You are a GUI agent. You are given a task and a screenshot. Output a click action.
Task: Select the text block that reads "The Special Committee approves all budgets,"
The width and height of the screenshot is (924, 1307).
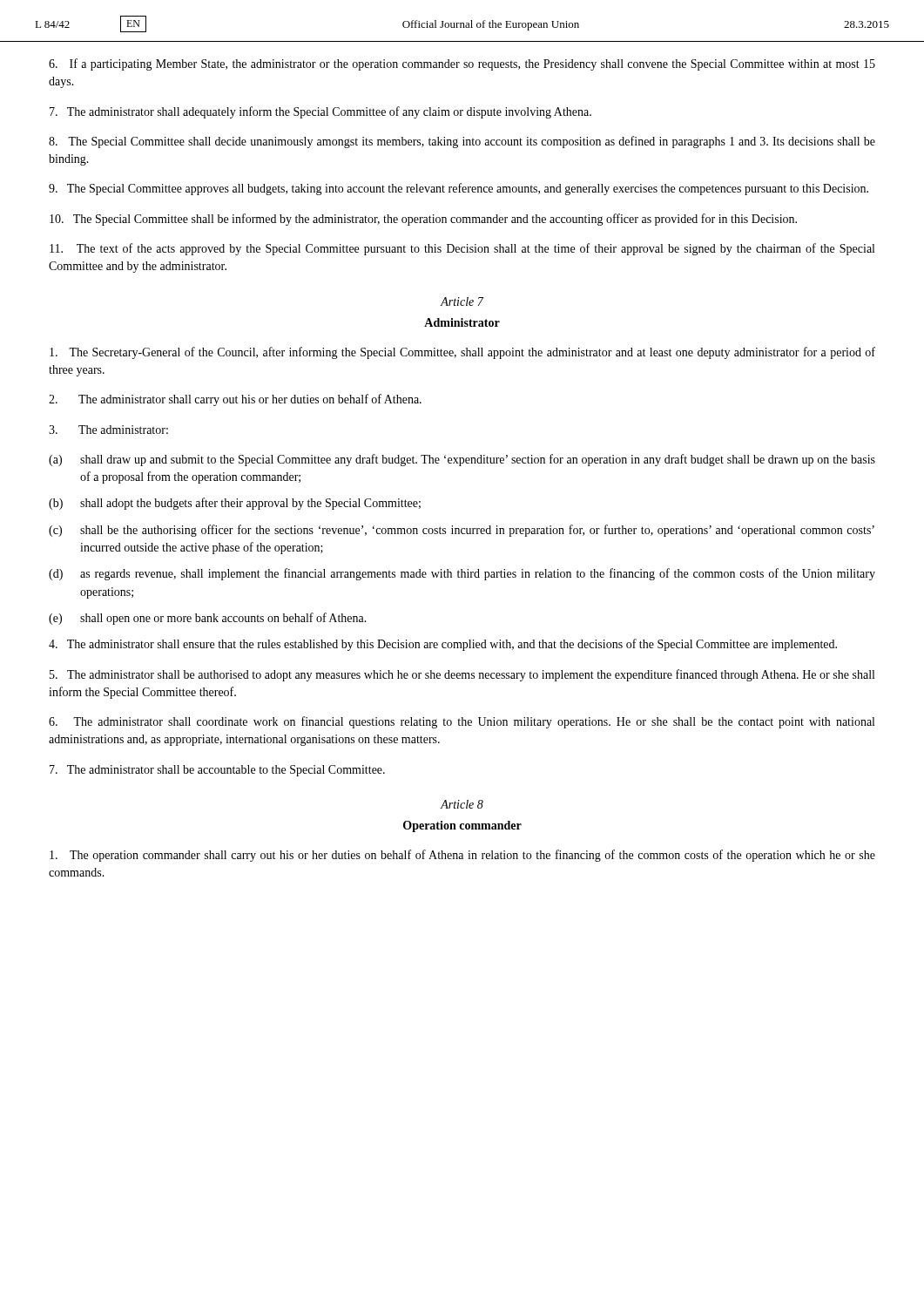459,189
